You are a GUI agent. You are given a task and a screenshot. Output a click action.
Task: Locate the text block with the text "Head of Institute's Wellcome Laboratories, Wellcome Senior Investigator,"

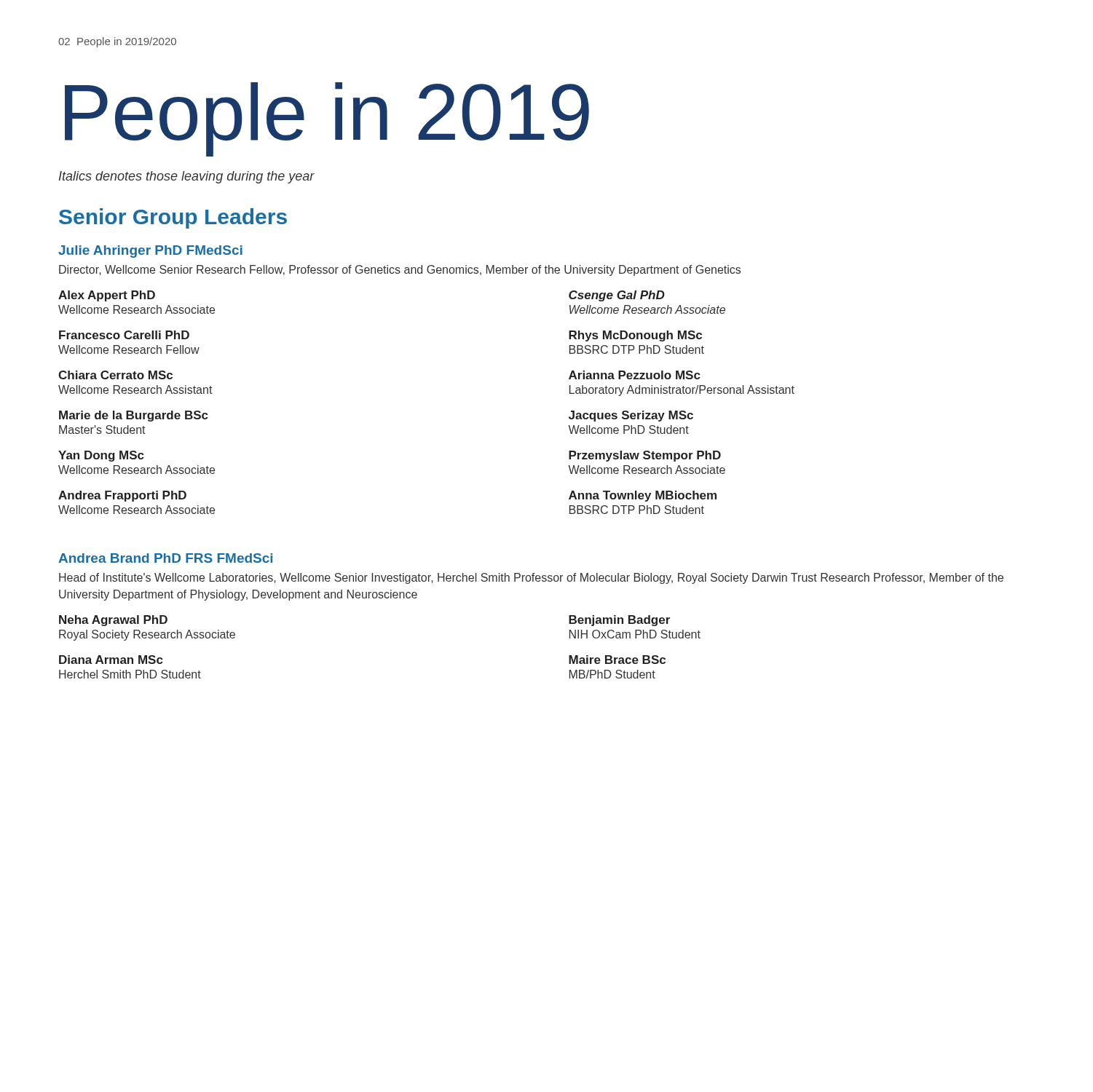coord(546,586)
